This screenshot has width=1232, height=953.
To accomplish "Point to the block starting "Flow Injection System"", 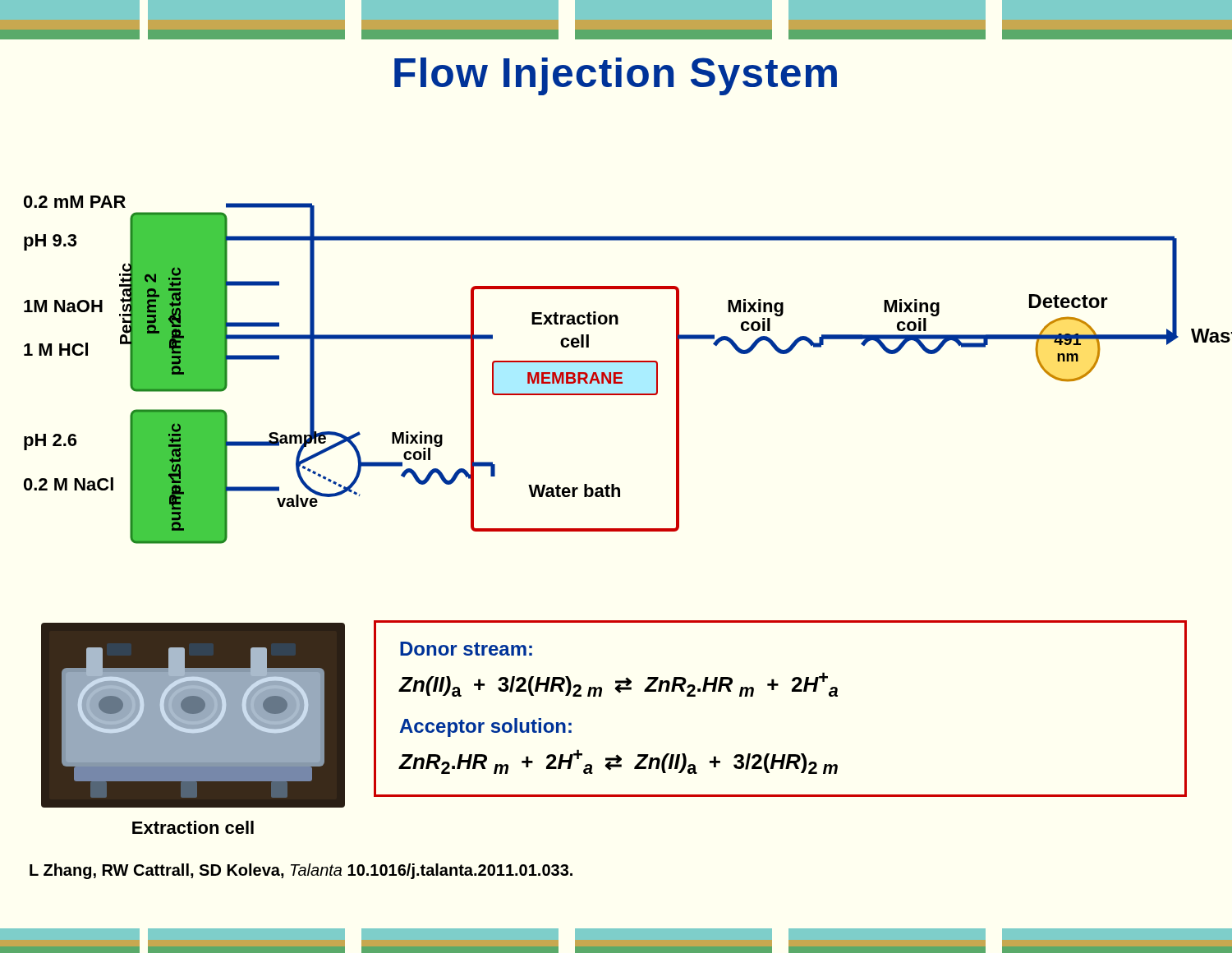I will click(616, 73).
